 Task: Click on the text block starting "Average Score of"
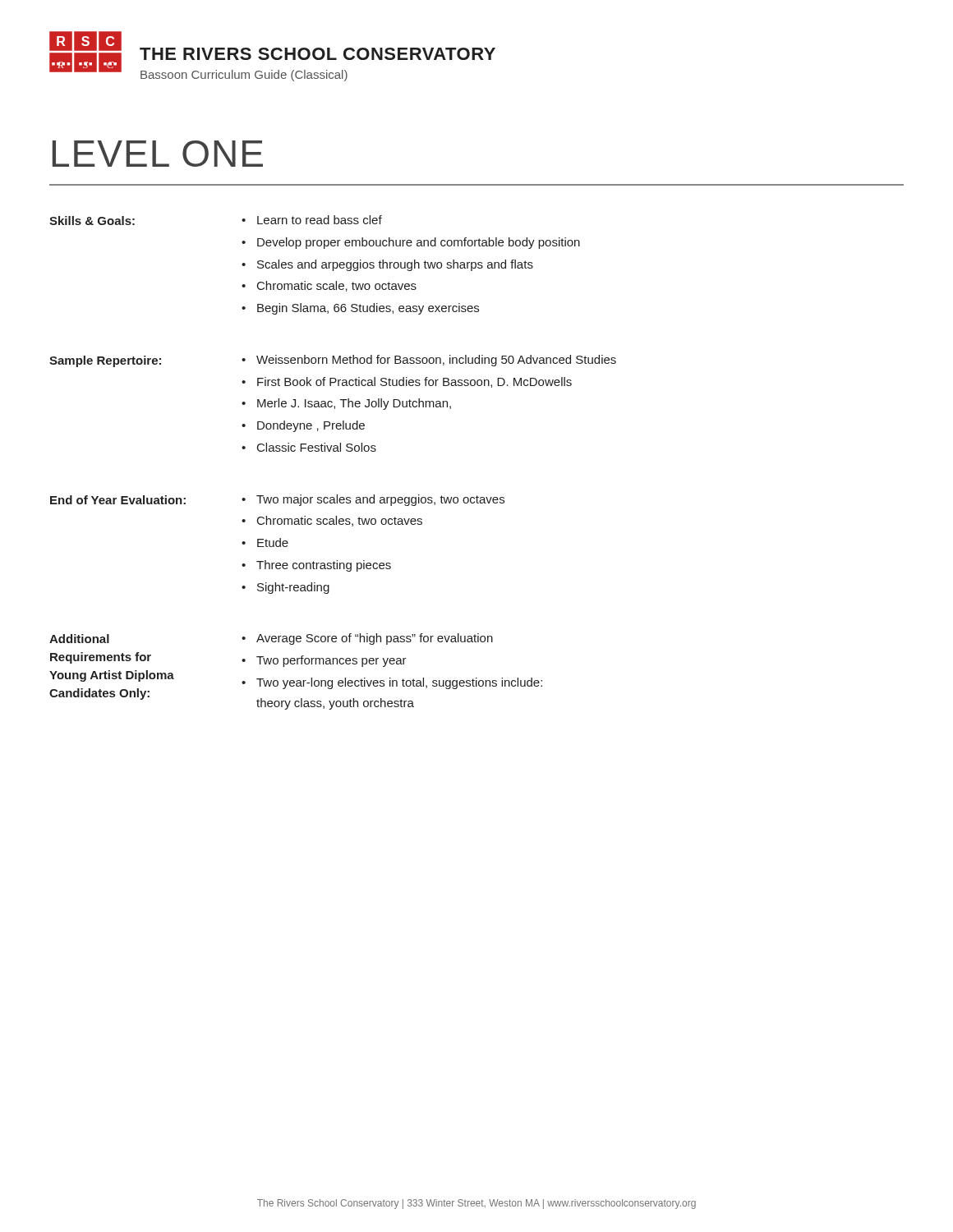pos(375,638)
